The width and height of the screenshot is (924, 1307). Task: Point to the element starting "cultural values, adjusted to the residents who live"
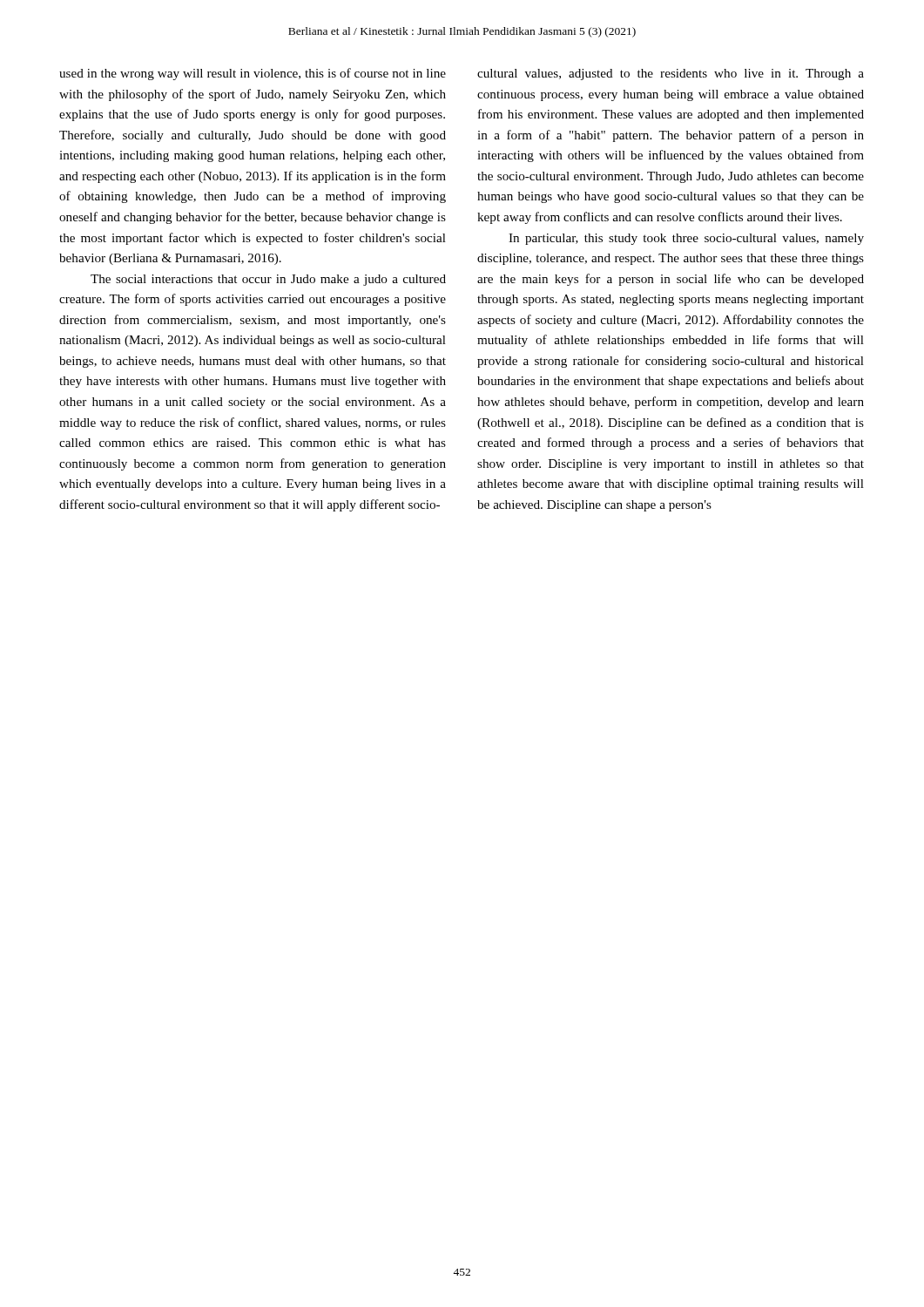tap(671, 289)
